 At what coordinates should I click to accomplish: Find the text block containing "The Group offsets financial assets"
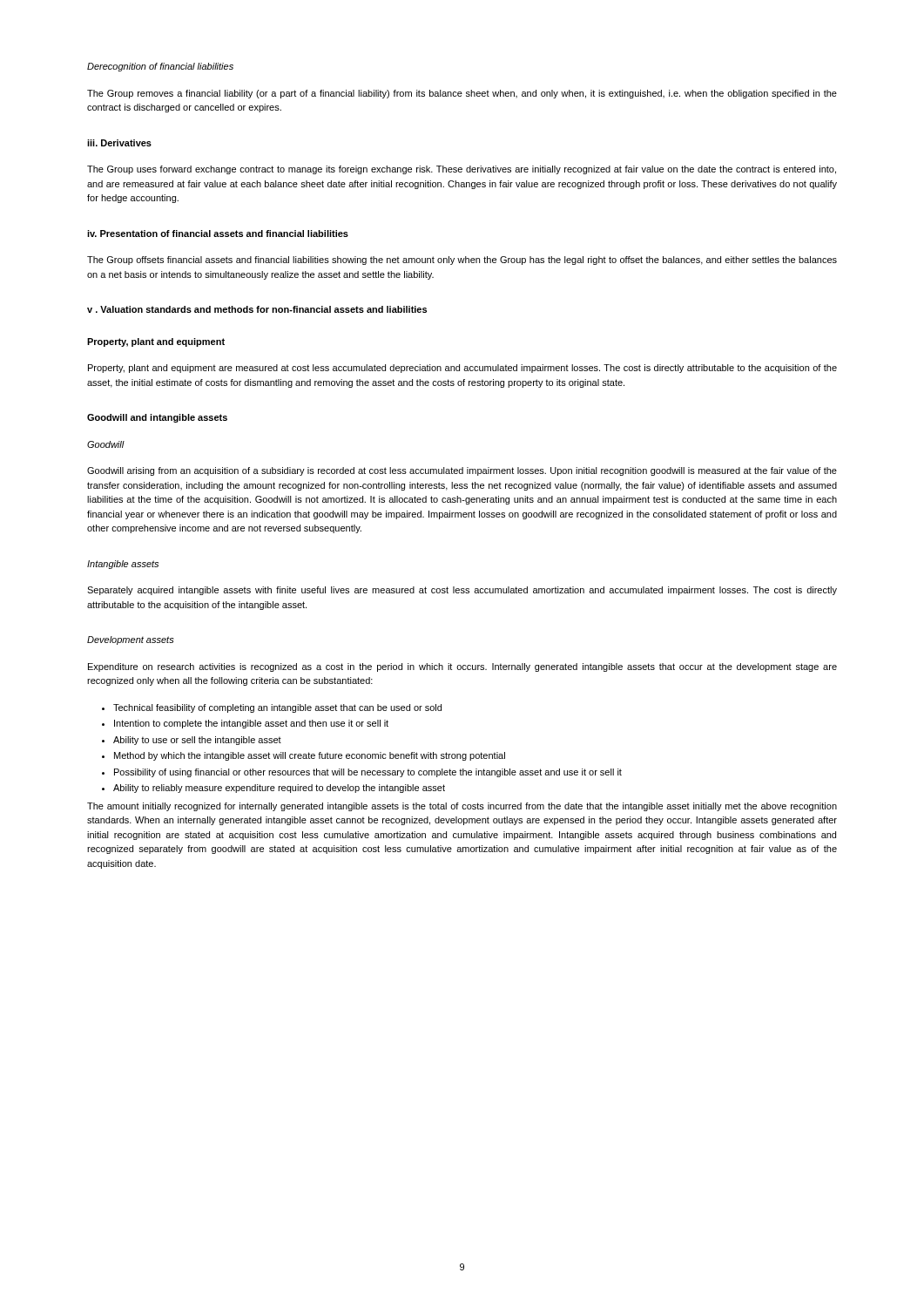point(462,267)
